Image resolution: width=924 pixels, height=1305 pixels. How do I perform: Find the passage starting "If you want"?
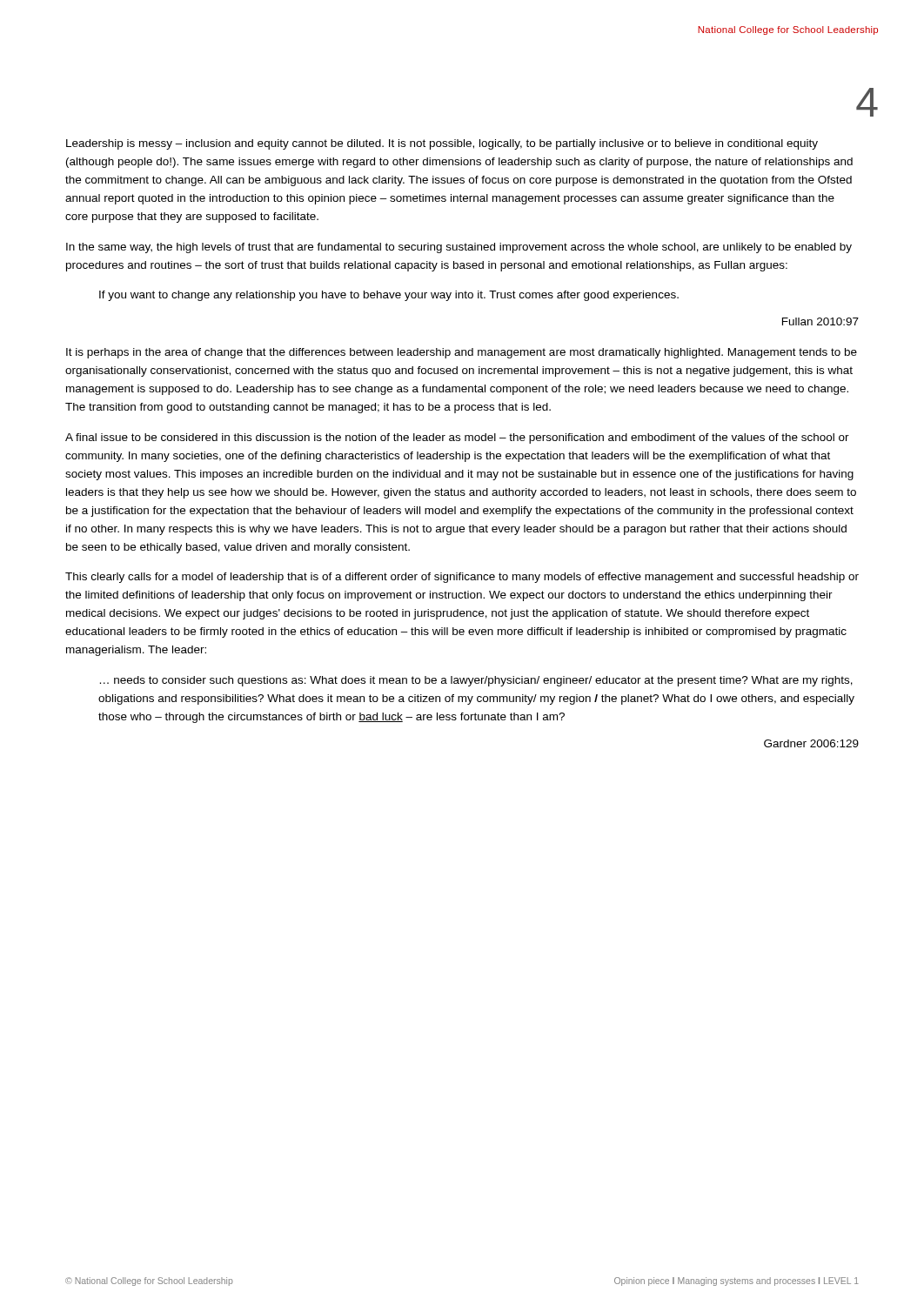pyautogui.click(x=389, y=295)
